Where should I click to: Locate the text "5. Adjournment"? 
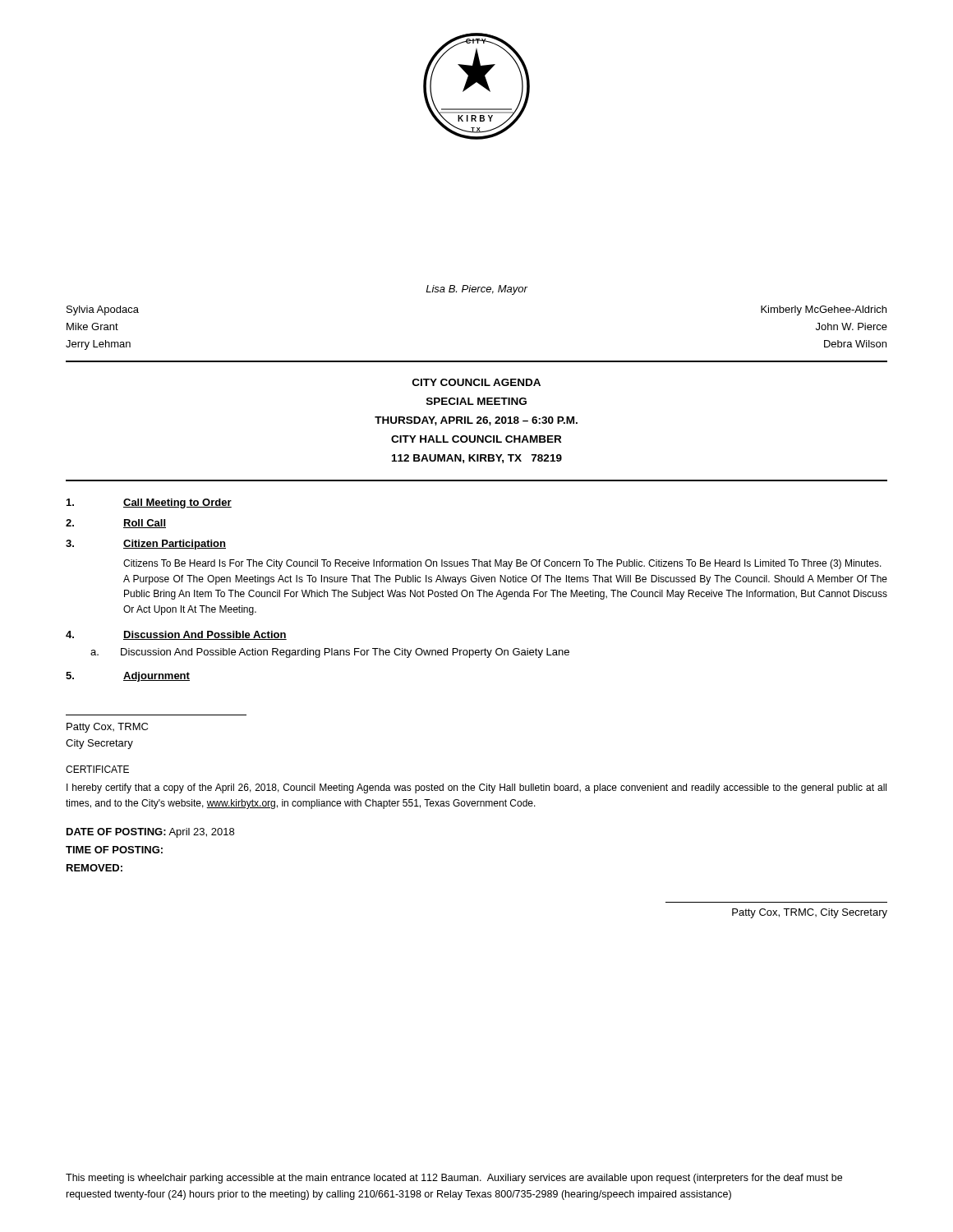click(128, 676)
